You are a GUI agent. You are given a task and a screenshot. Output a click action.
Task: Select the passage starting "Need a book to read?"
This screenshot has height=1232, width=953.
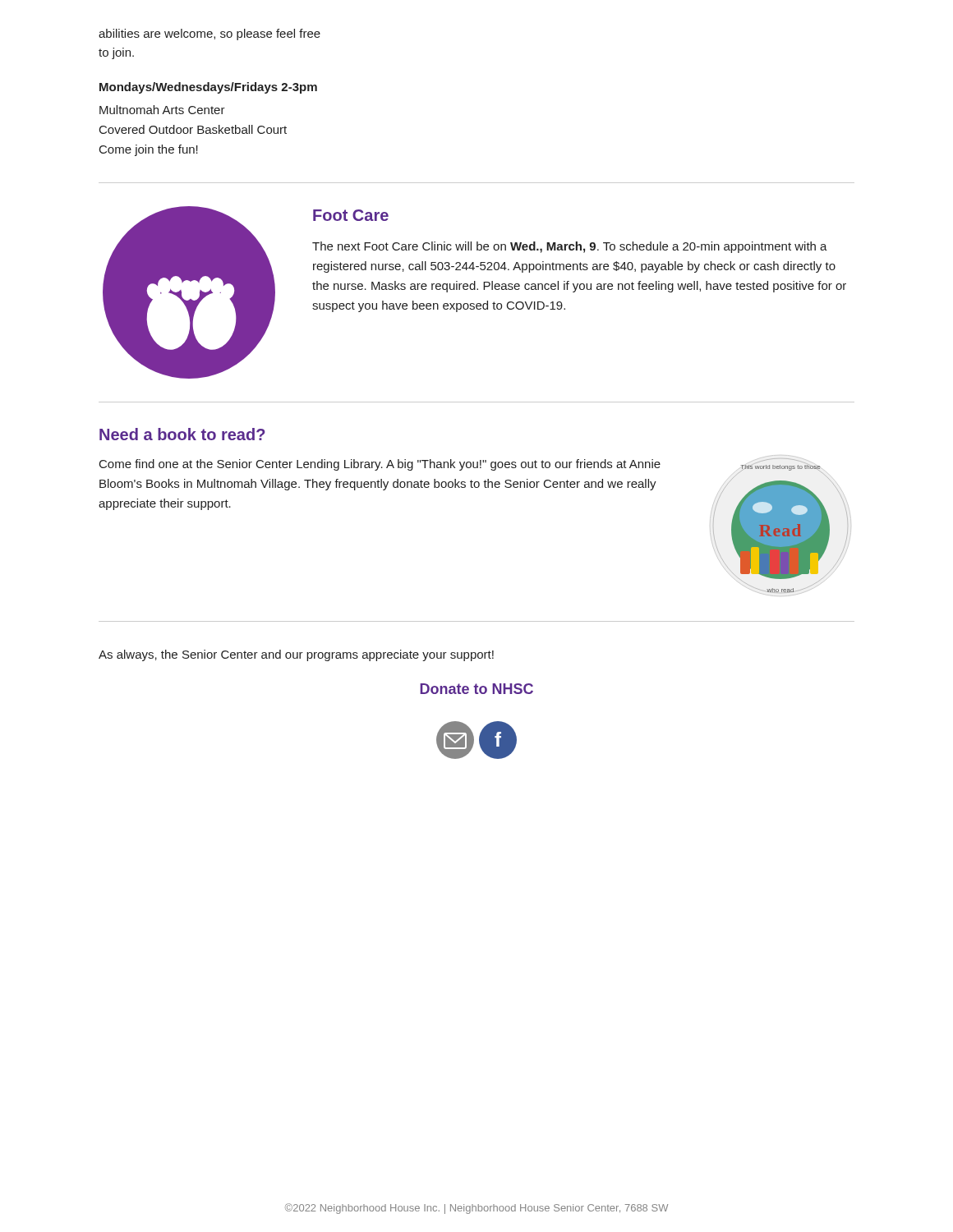click(182, 434)
